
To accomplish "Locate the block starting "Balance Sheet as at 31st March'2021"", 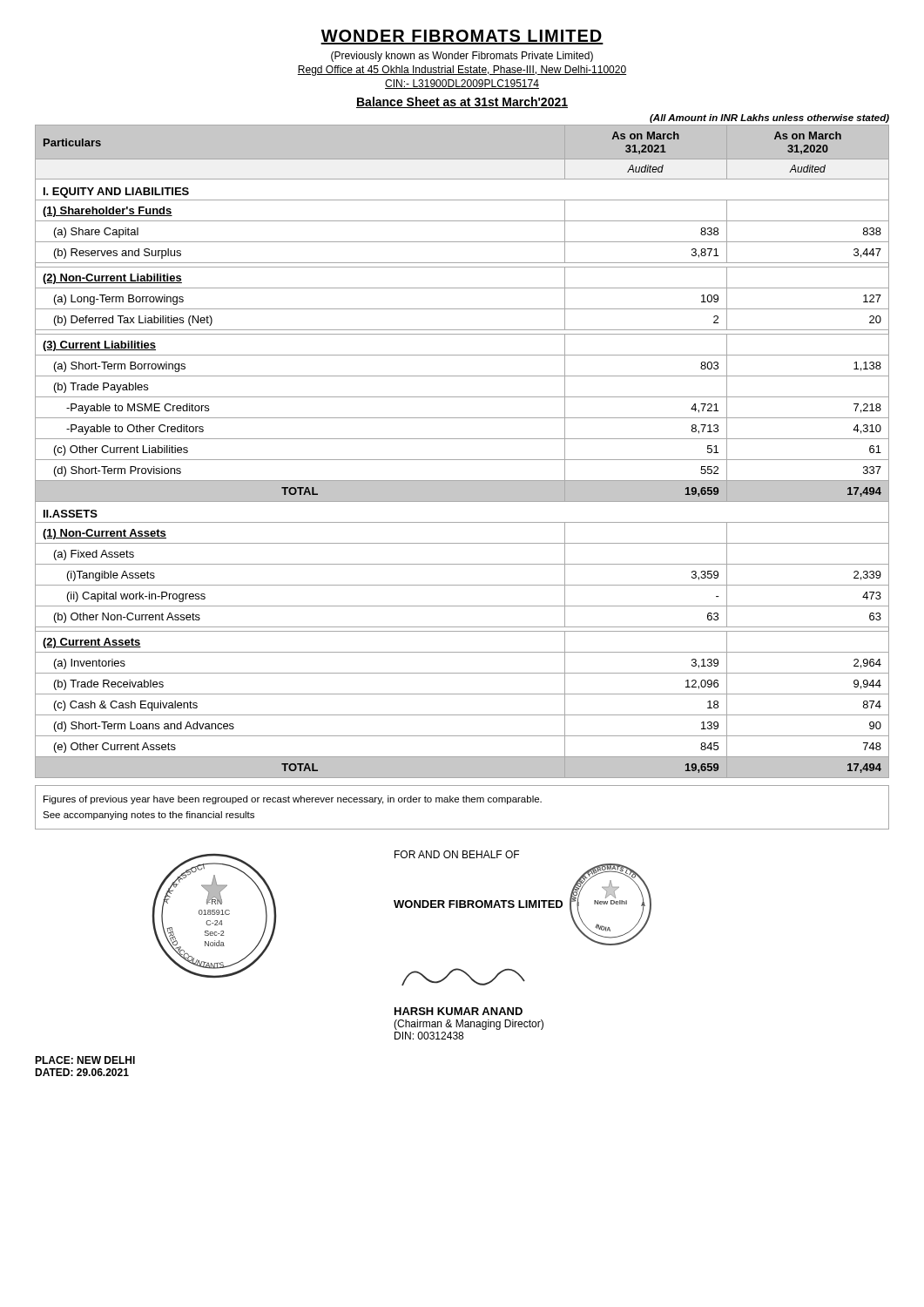I will click(x=462, y=102).
